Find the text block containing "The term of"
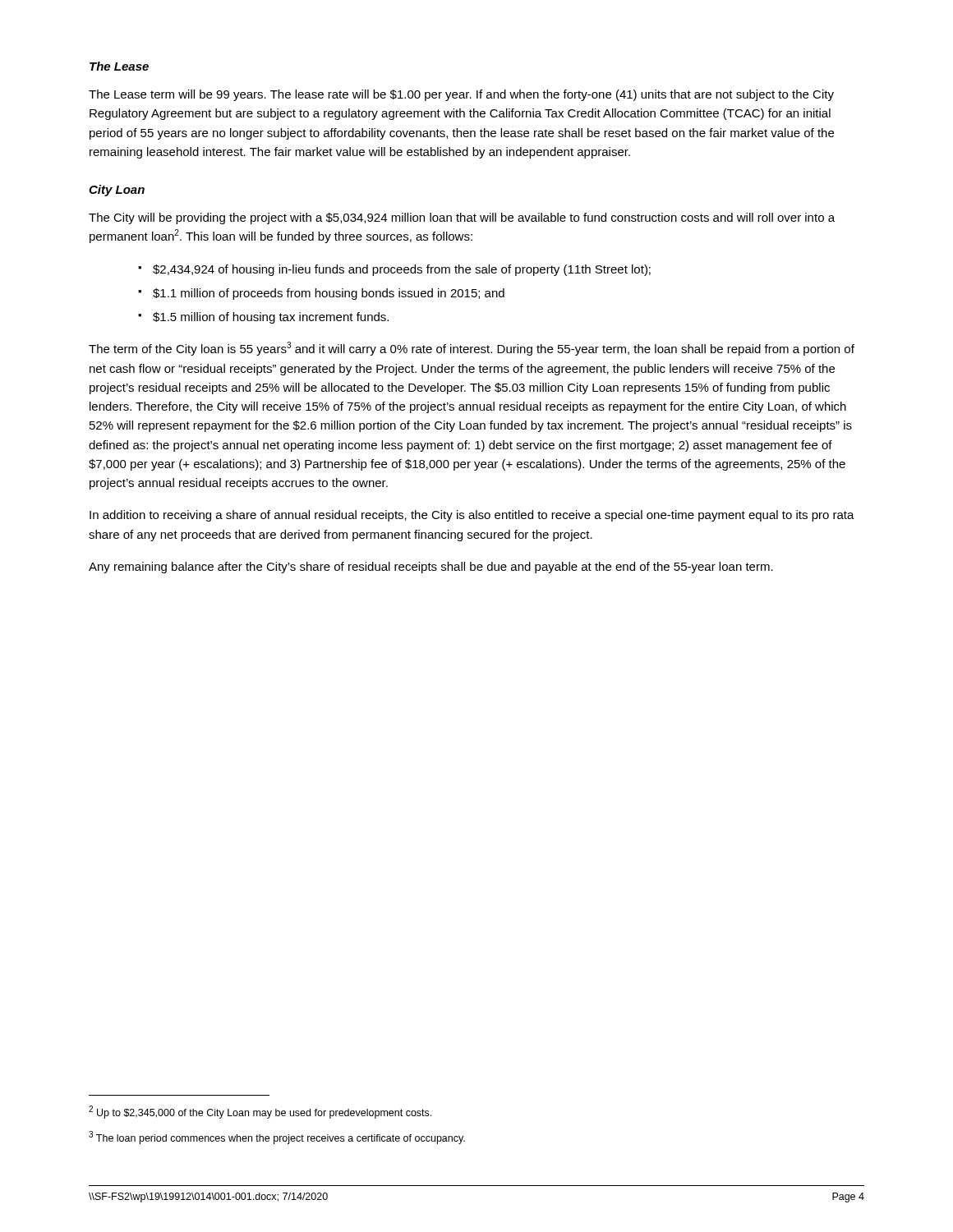Viewport: 953px width, 1232px height. [476, 416]
